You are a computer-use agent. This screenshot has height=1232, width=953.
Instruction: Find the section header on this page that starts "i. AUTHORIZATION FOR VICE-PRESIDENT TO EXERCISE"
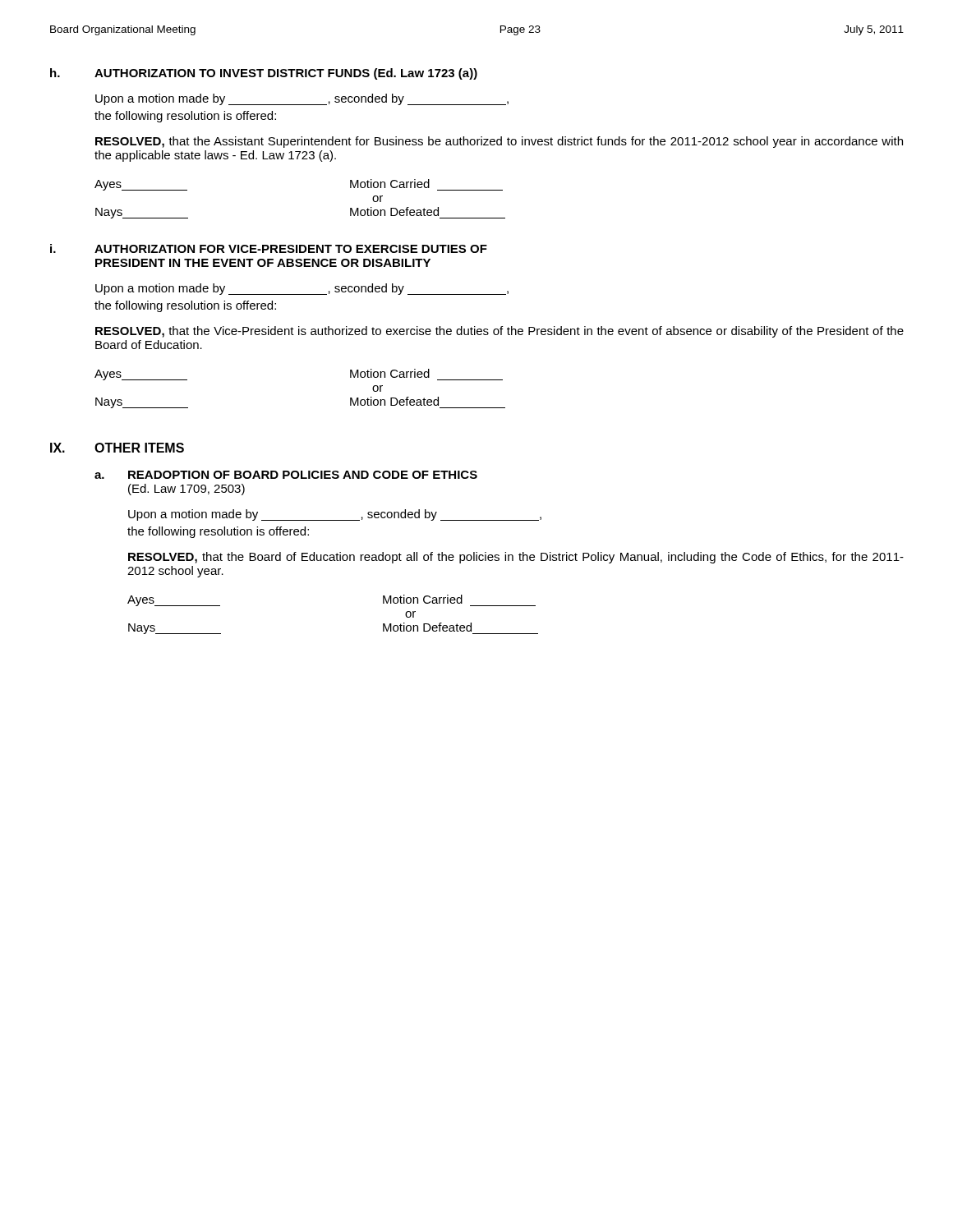click(x=268, y=255)
